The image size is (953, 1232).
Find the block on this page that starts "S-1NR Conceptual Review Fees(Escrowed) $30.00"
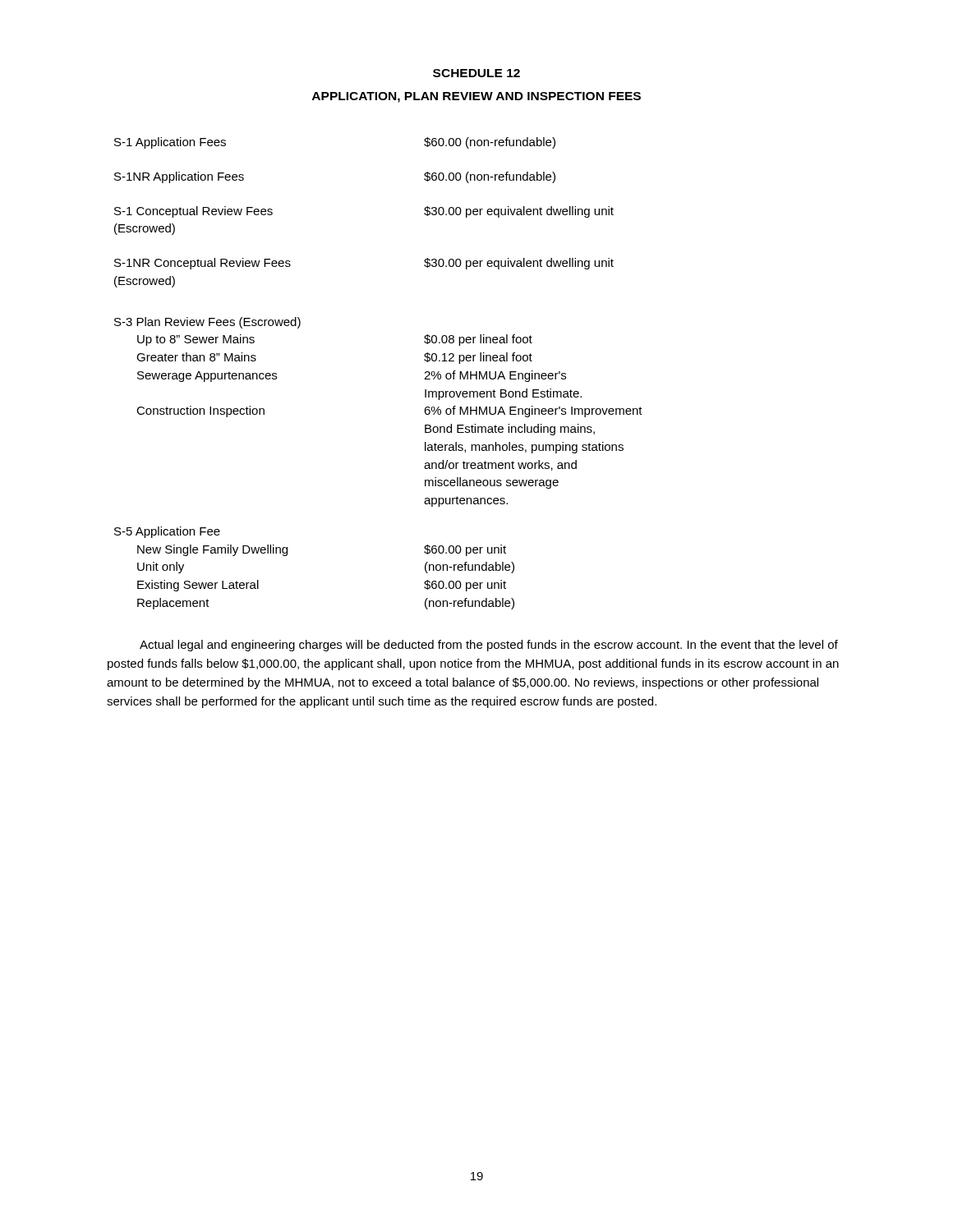(476, 272)
